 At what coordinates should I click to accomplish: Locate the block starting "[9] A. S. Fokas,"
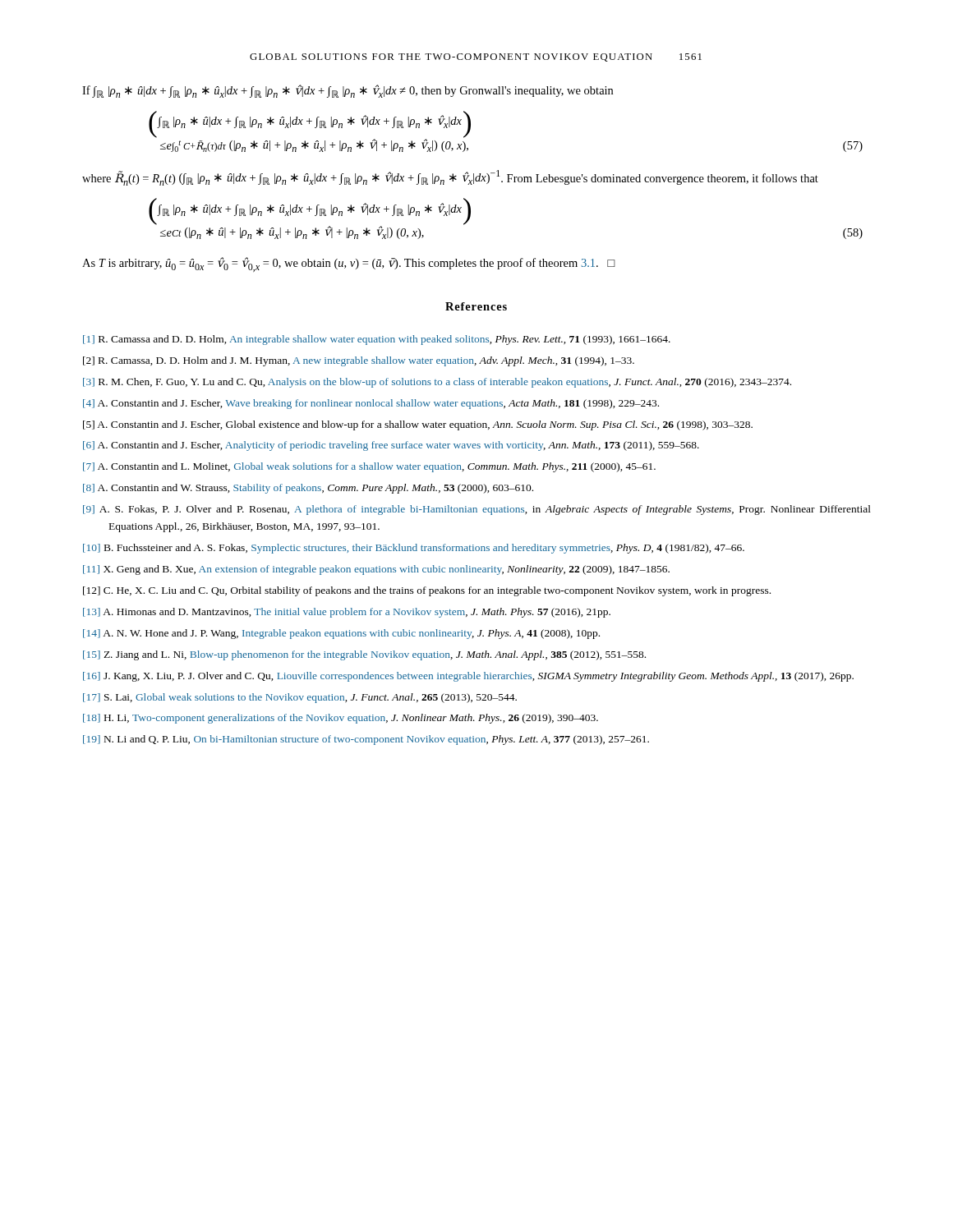coord(476,518)
